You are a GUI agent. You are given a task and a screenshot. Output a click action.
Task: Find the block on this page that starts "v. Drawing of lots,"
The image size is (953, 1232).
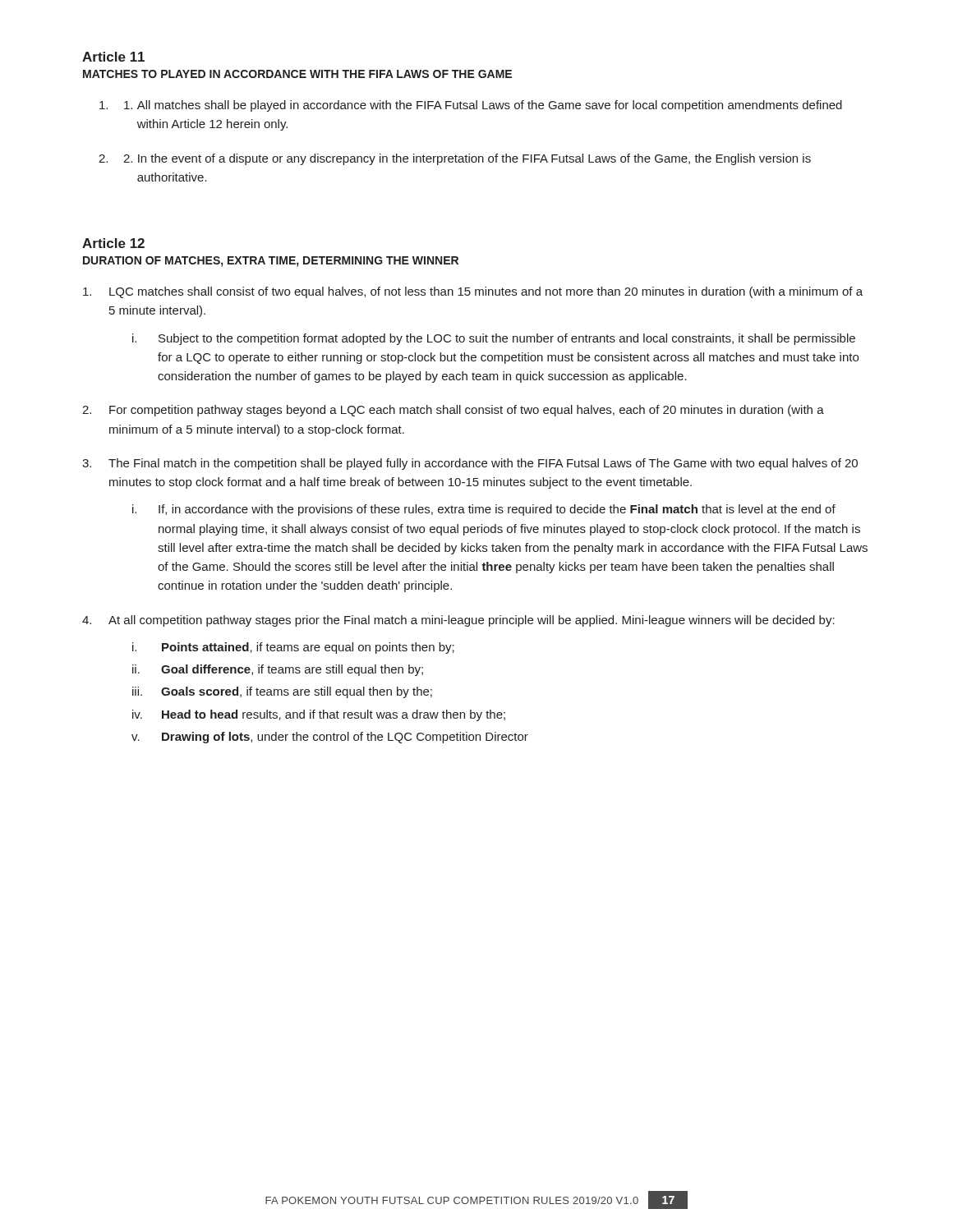click(330, 736)
